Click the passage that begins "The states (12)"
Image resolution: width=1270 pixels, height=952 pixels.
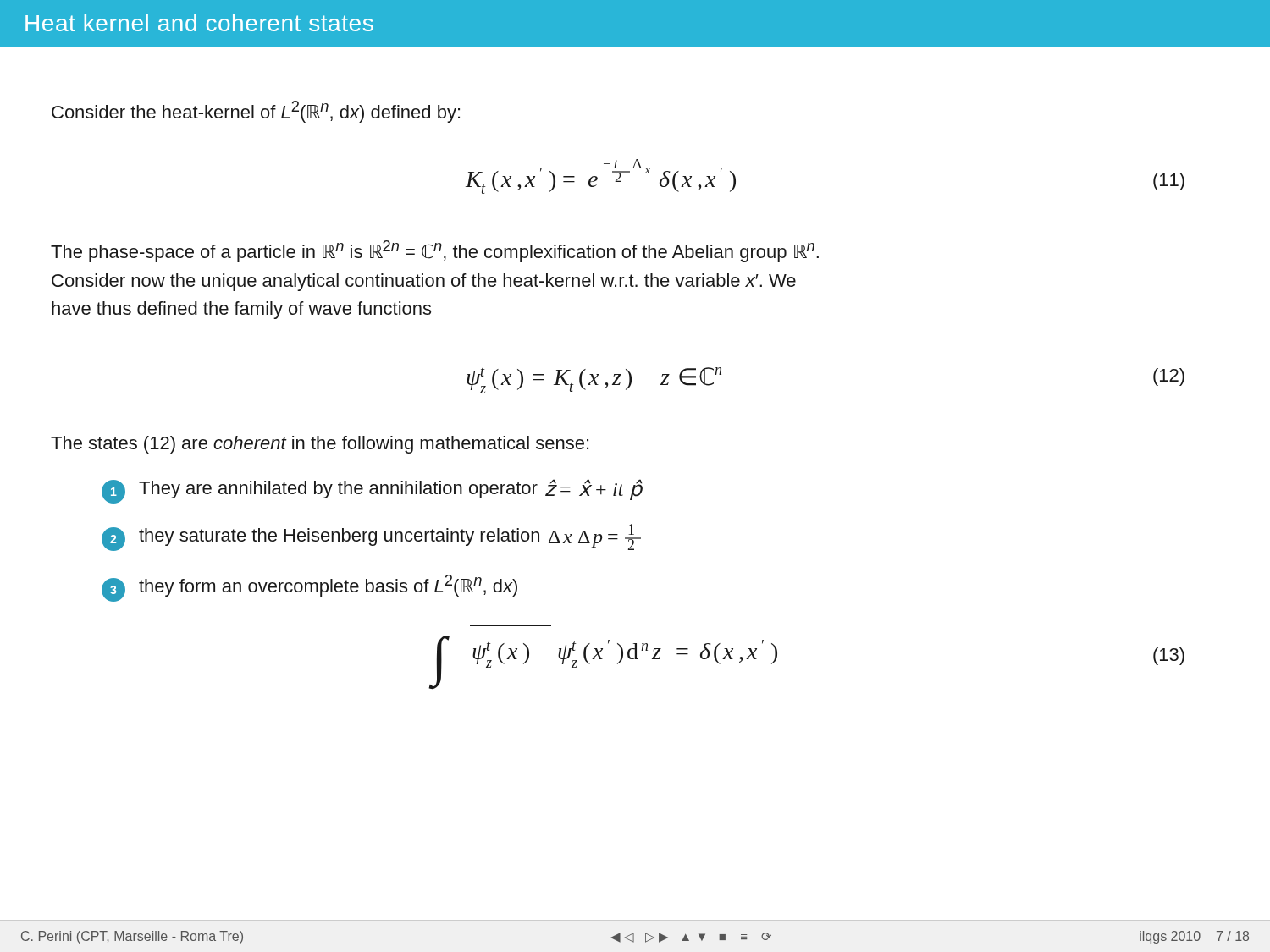pos(321,443)
